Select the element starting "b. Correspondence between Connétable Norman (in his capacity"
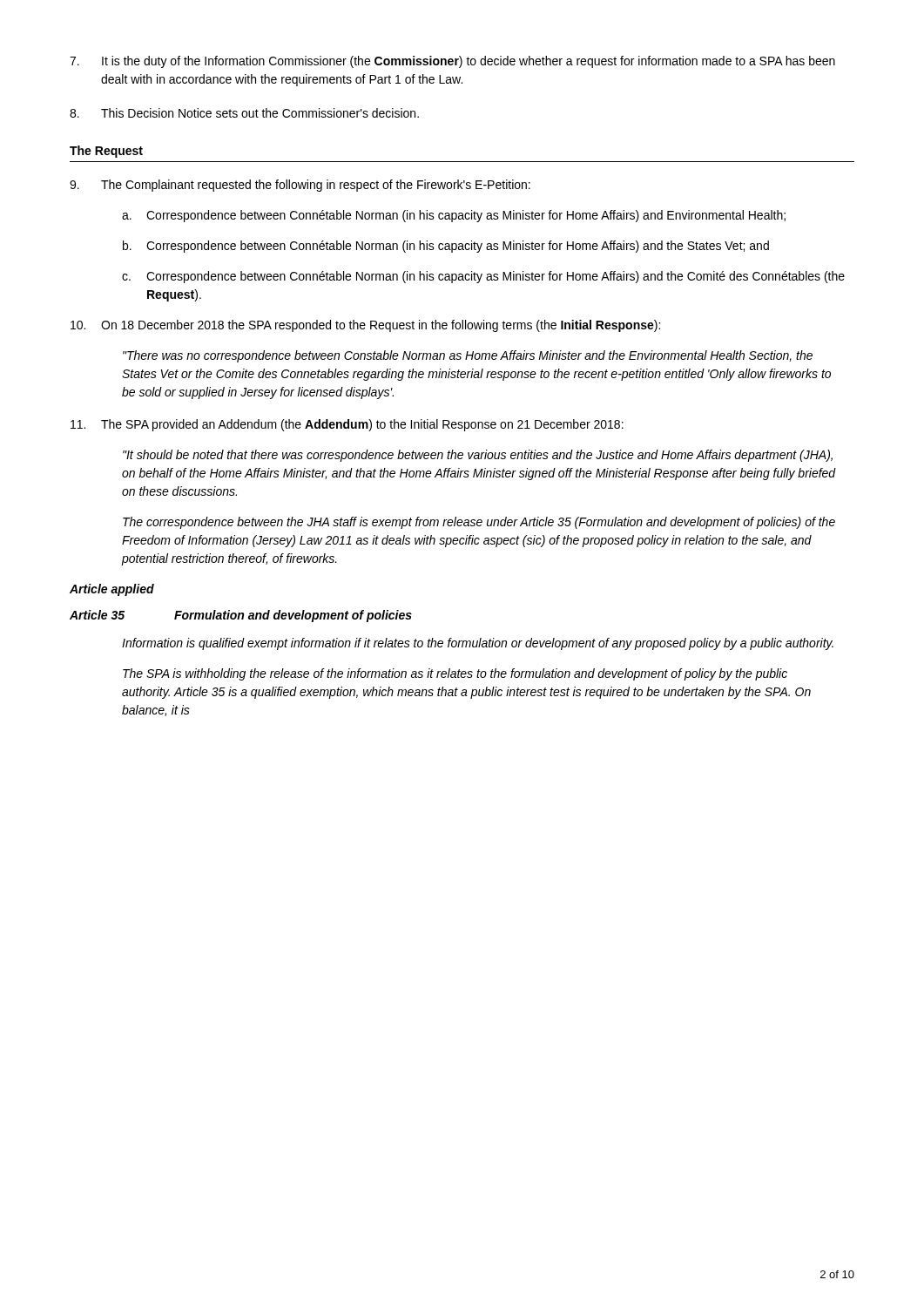Screen dimensions: 1307x924 point(488,246)
